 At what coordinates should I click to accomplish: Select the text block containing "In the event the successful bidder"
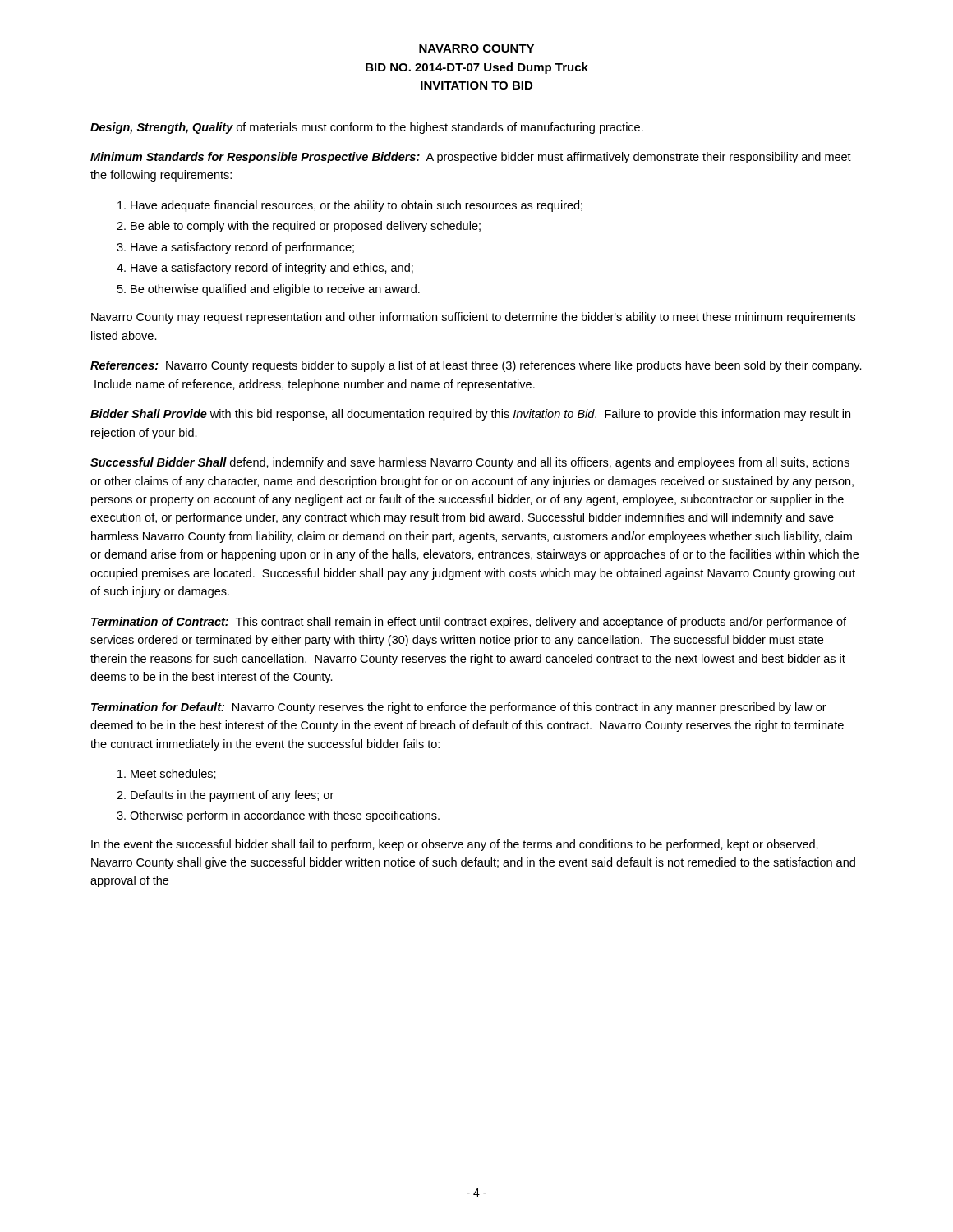tap(473, 862)
